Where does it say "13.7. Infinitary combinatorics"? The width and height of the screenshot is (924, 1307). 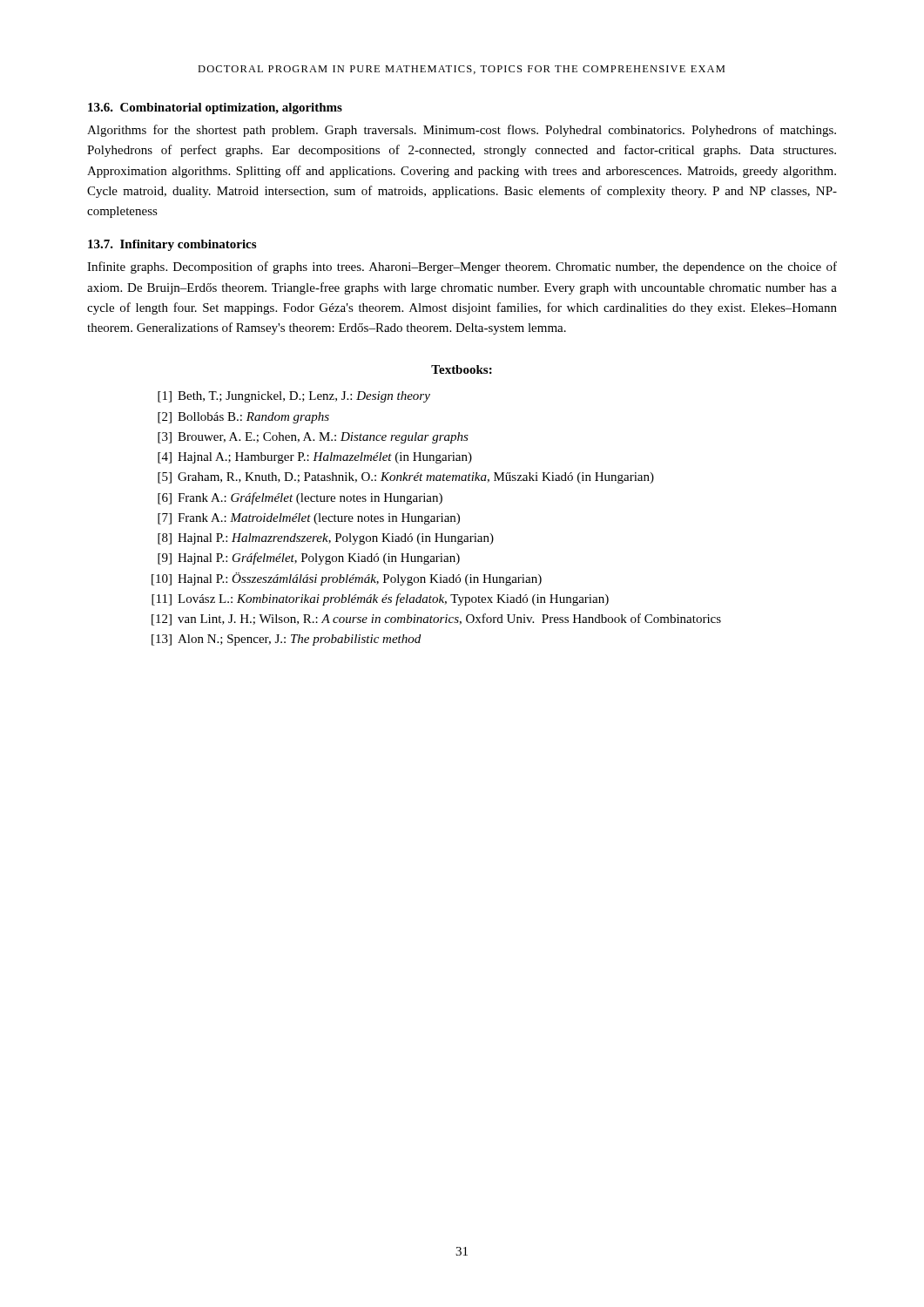point(172,244)
